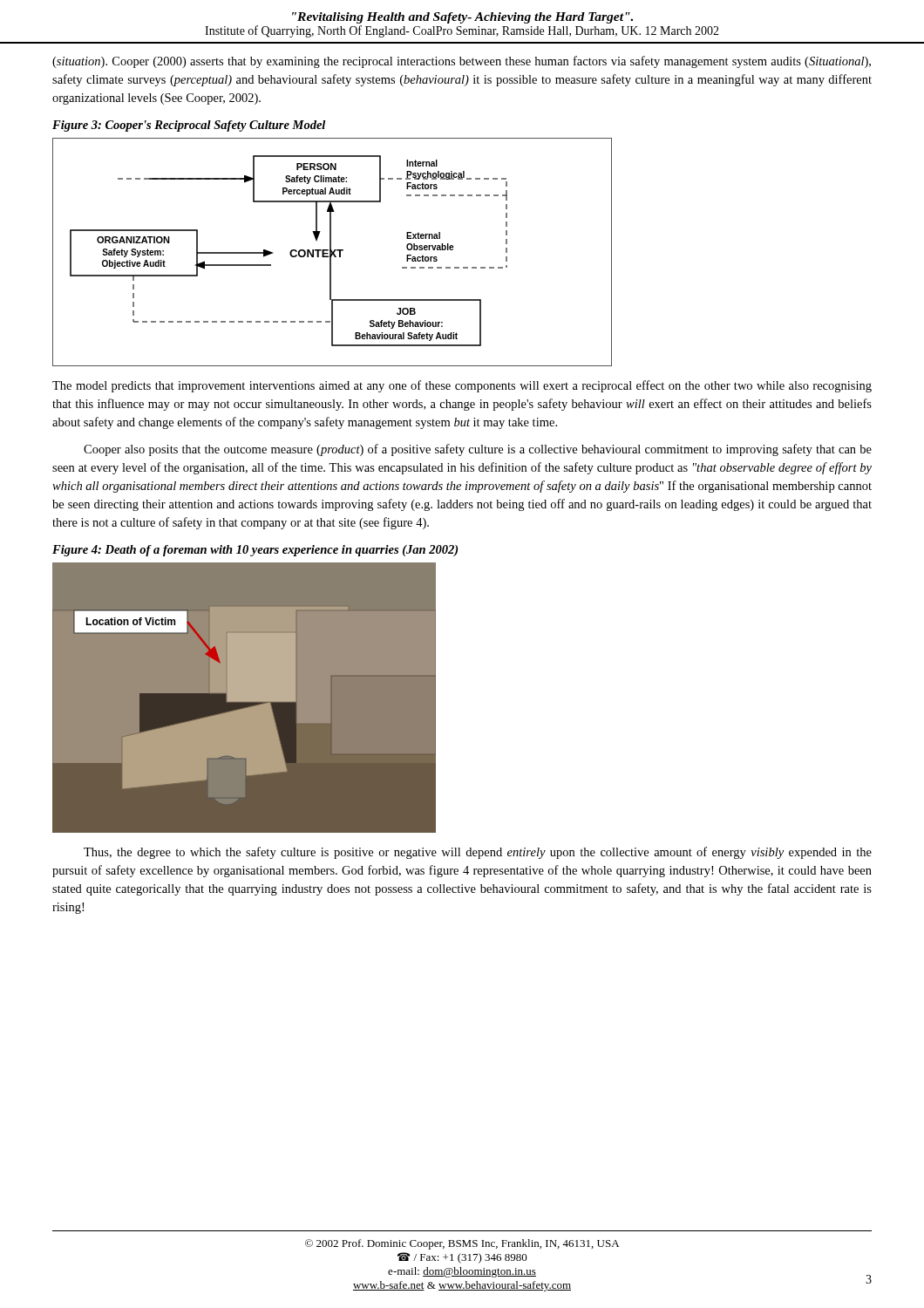Point to the block beginning "Thus, the degree to which the safety culture"
Image resolution: width=924 pixels, height=1308 pixels.
462,880
